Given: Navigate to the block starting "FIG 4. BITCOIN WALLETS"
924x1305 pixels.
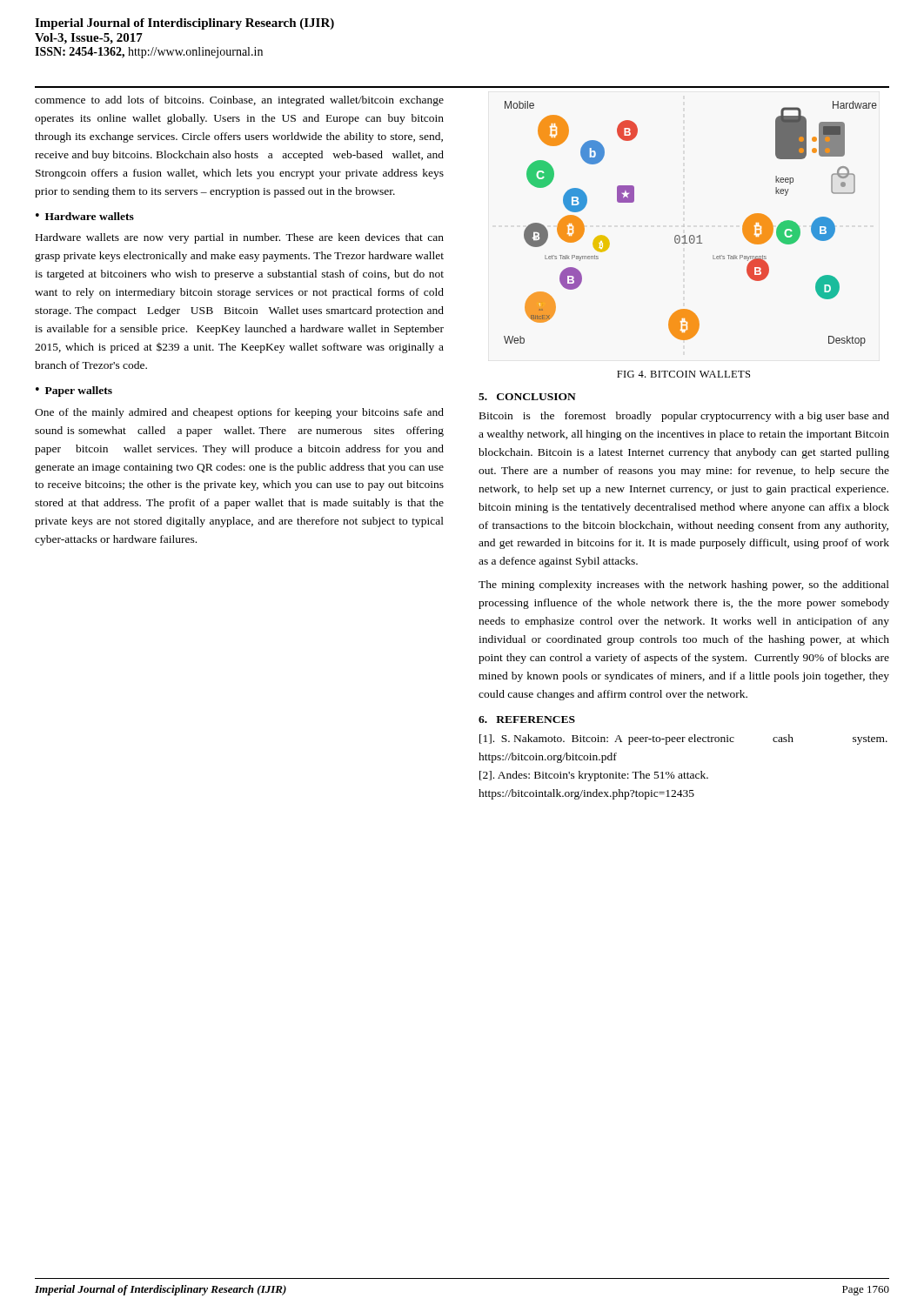Looking at the screenshot, I should [684, 374].
